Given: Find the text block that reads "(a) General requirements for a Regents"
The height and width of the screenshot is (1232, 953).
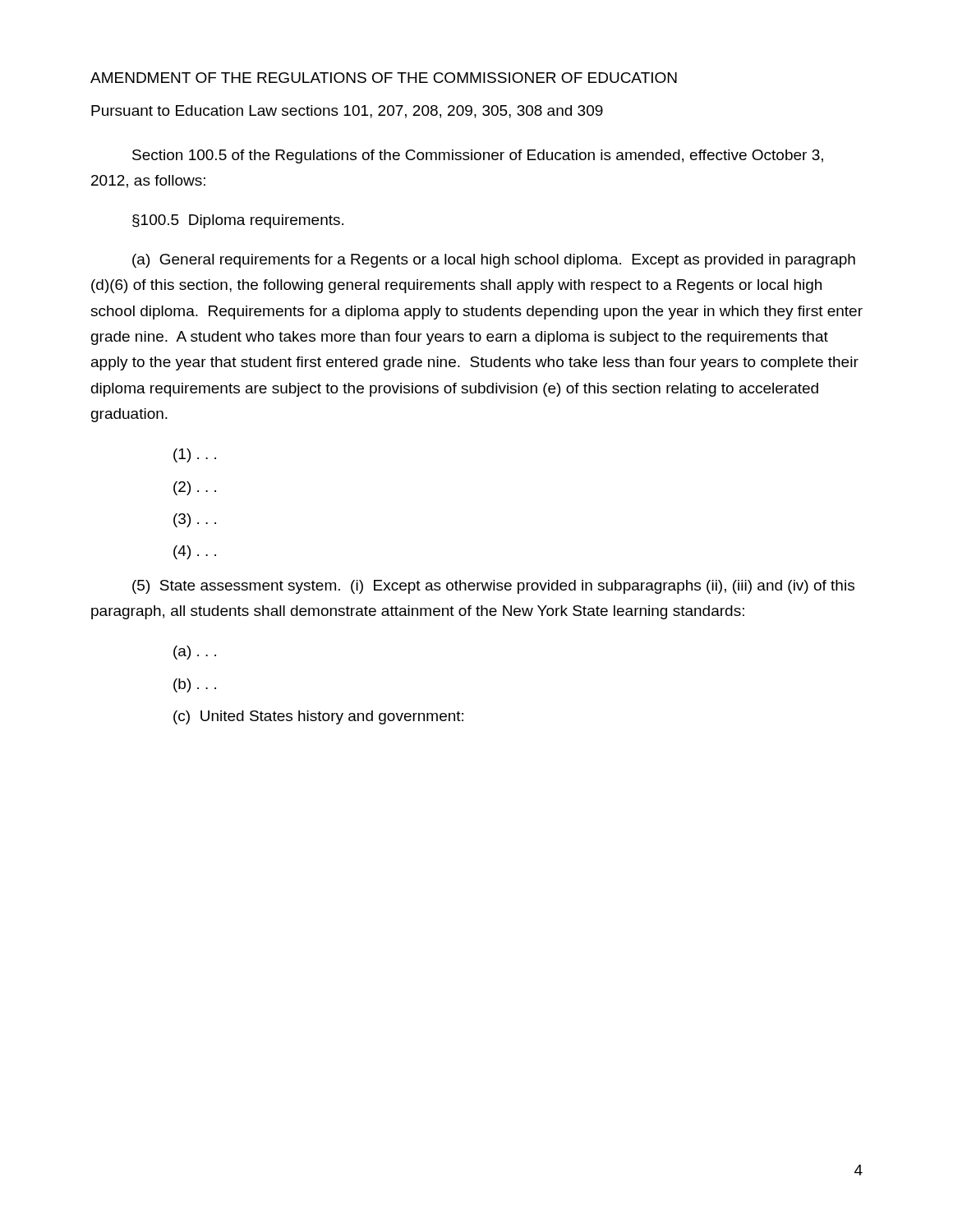Looking at the screenshot, I should 476,336.
